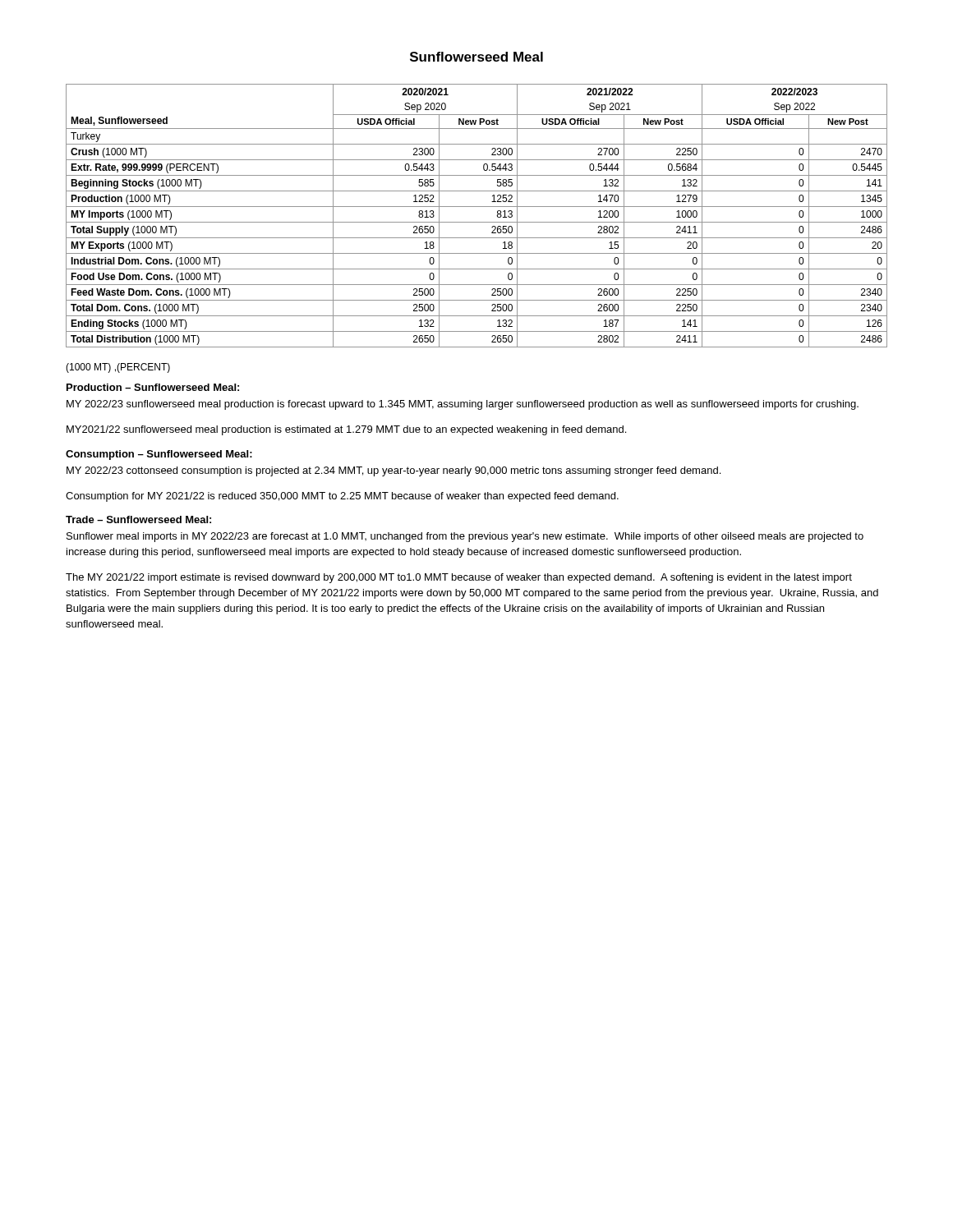Click on the table containing "Sep 2022"

476,218
